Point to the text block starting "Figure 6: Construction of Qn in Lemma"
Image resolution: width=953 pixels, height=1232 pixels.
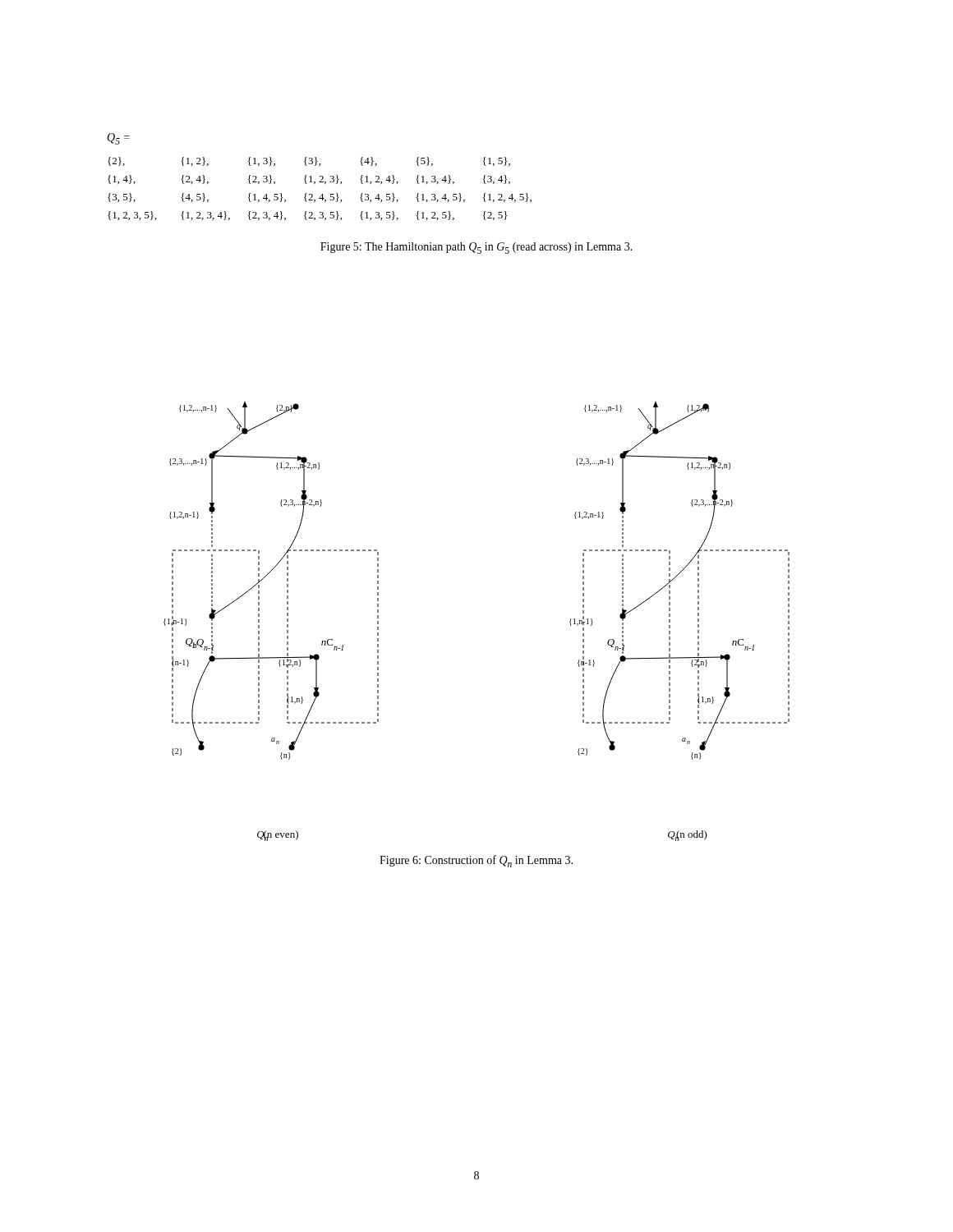tap(476, 862)
